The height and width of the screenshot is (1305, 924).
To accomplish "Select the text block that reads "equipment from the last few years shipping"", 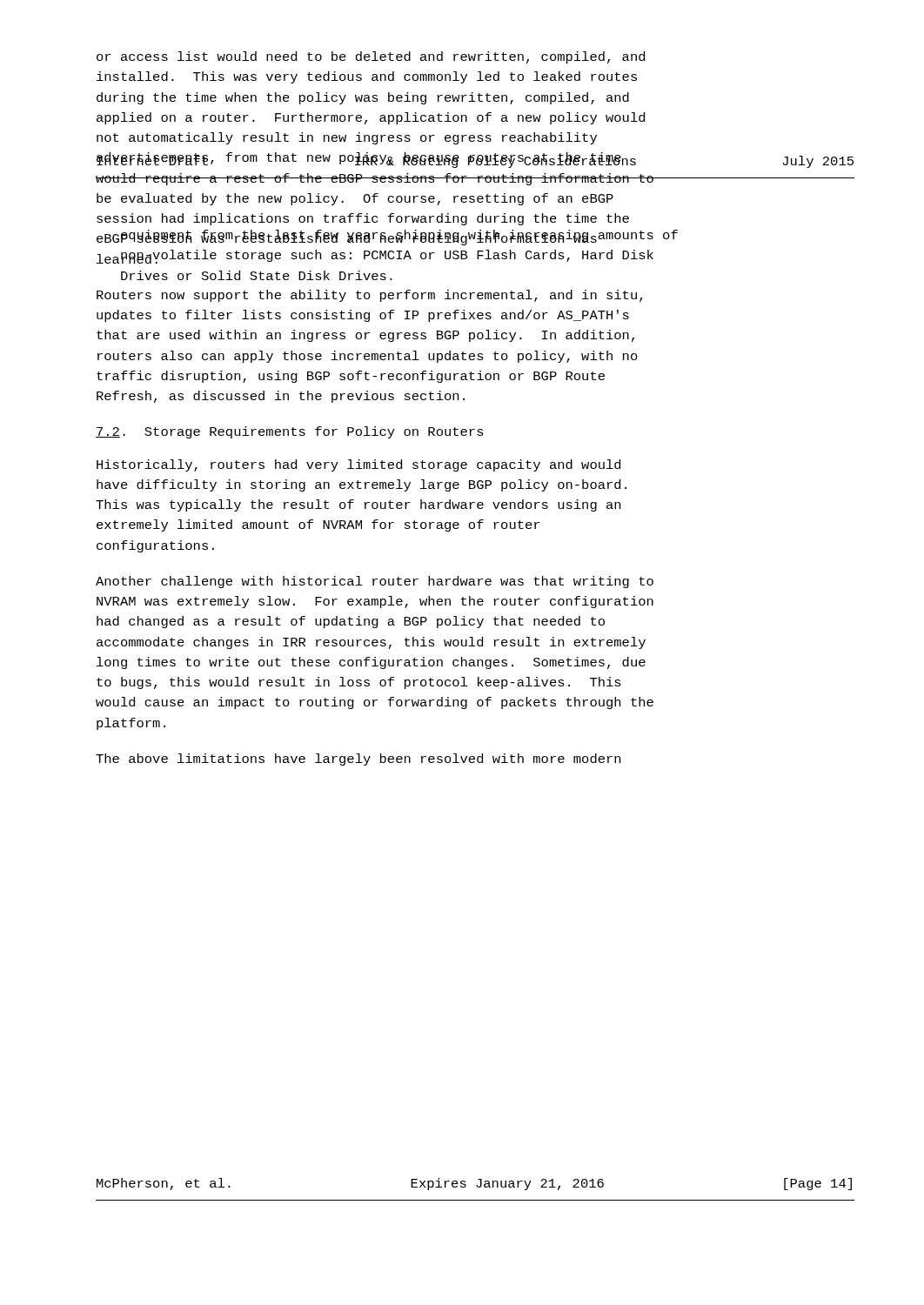I will (387, 256).
